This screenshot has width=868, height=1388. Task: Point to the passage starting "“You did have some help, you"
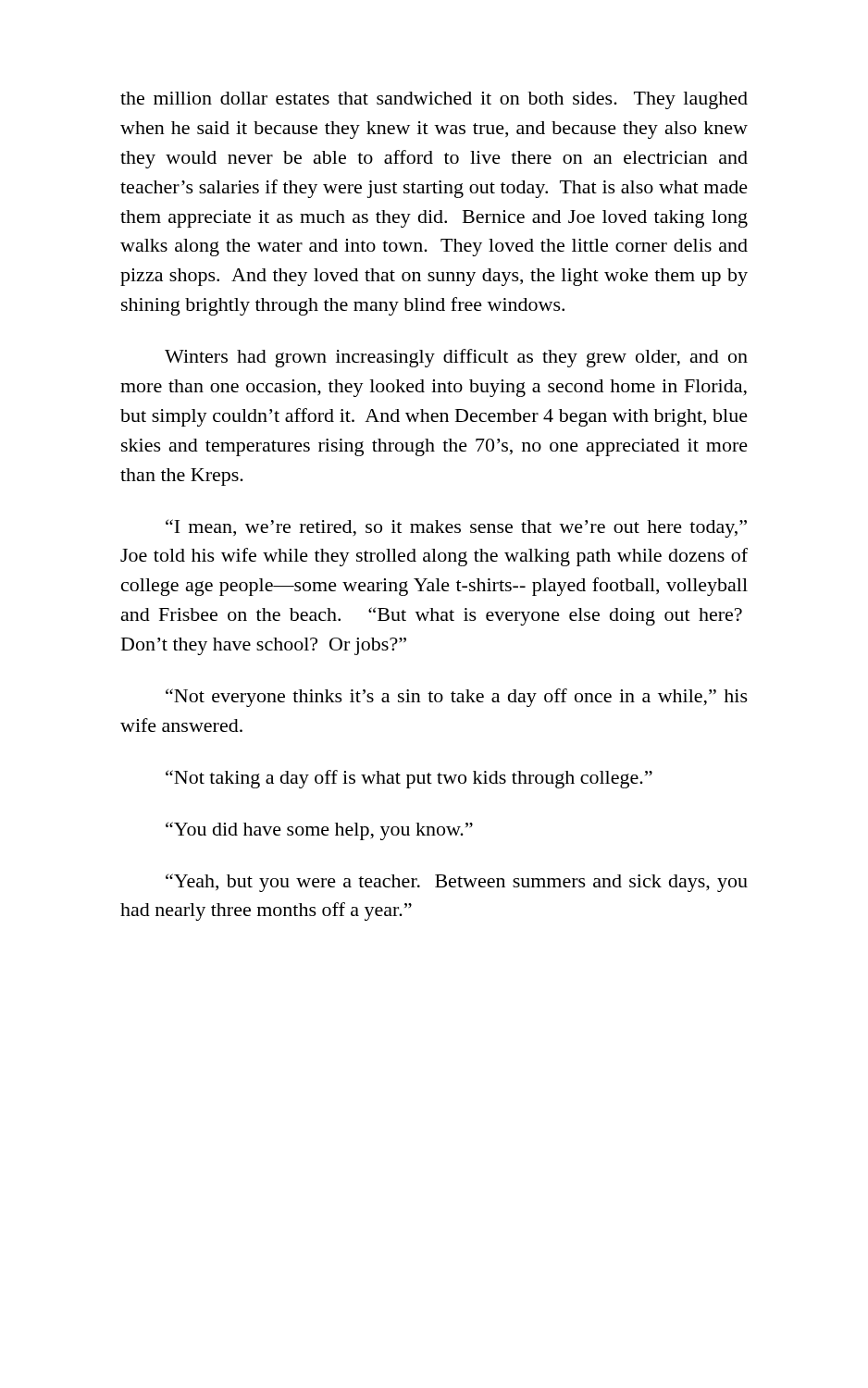coord(319,828)
